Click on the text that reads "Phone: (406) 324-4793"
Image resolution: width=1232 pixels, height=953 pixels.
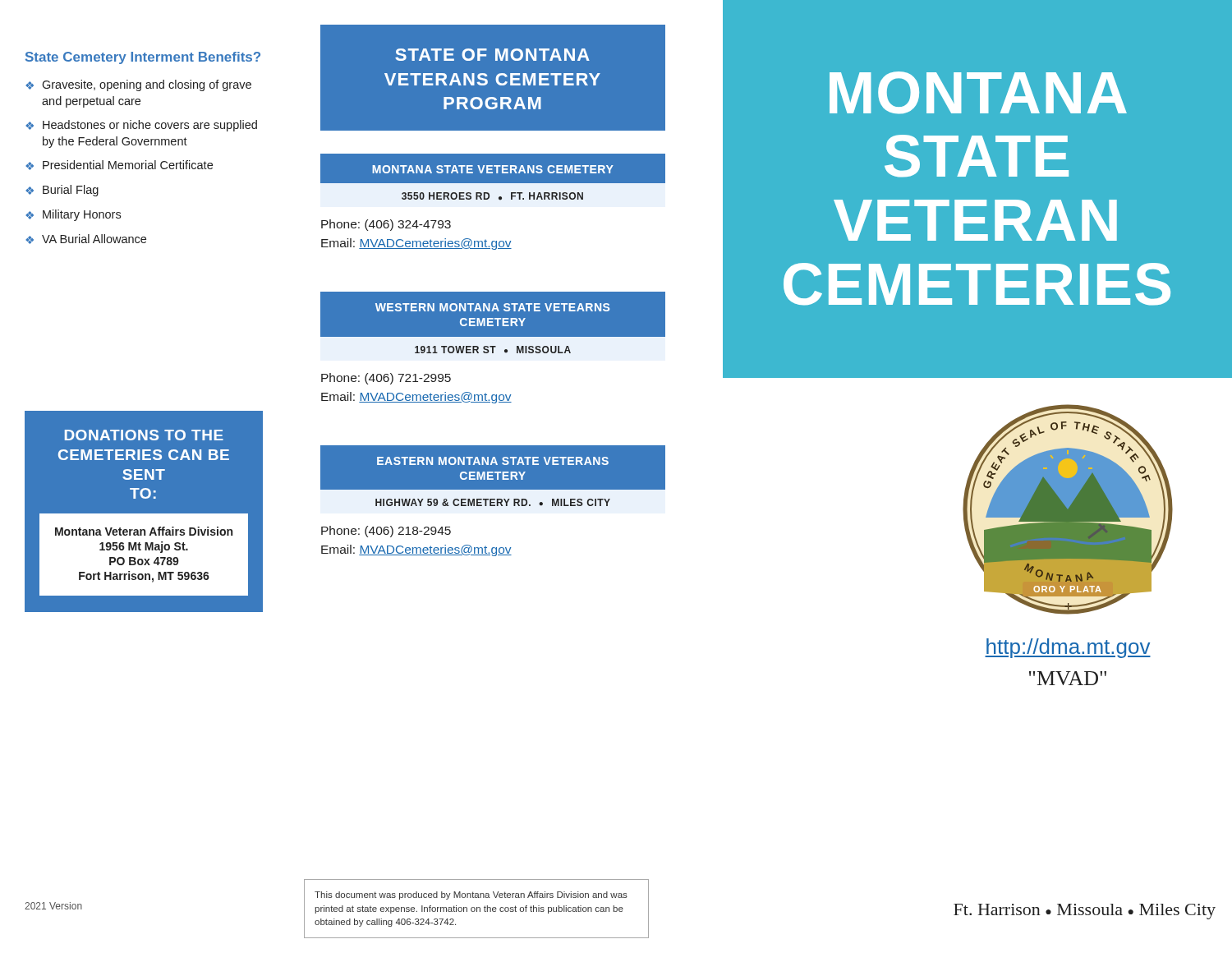[x=386, y=224]
